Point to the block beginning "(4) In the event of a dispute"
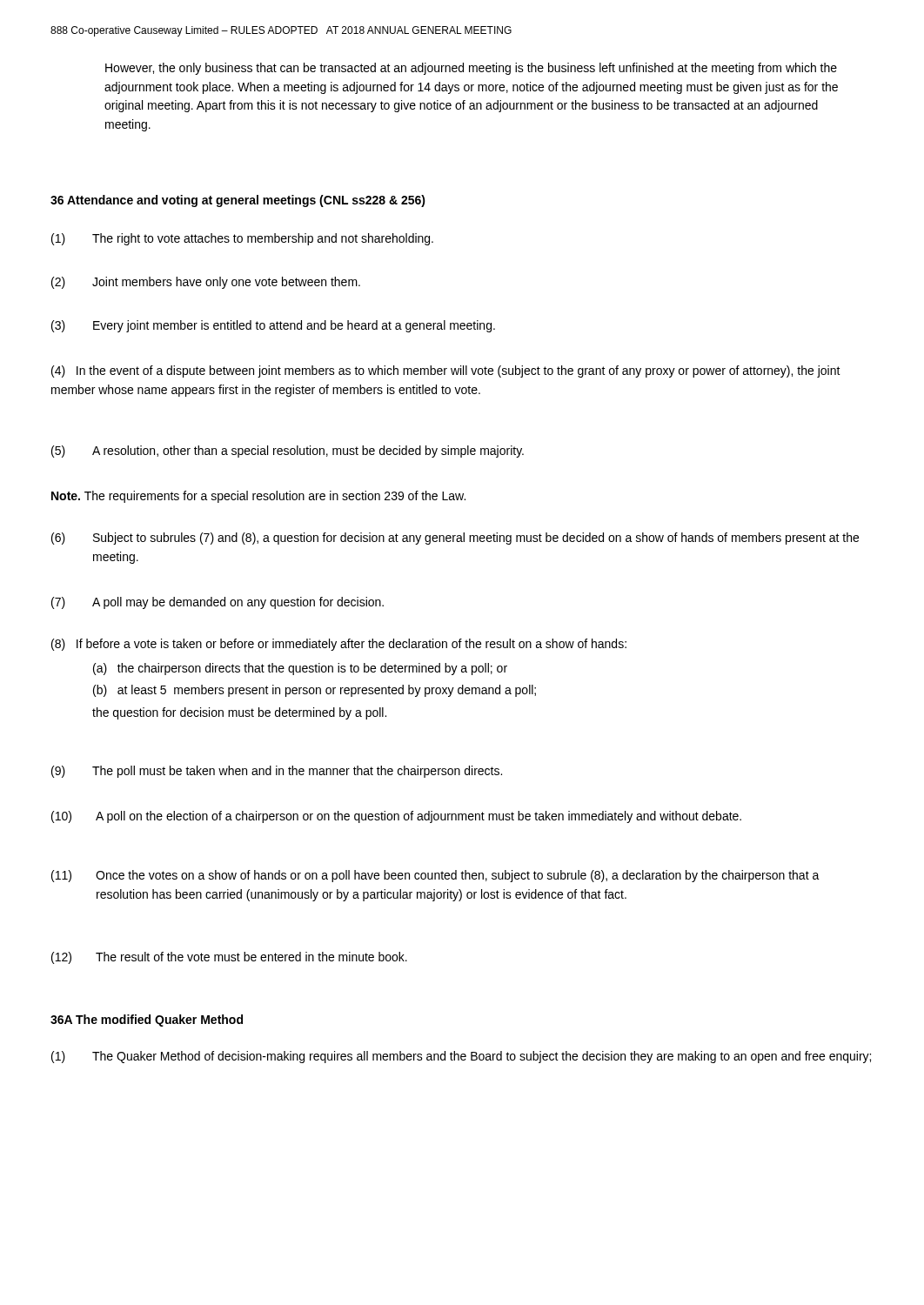The width and height of the screenshot is (924, 1305). tap(445, 380)
